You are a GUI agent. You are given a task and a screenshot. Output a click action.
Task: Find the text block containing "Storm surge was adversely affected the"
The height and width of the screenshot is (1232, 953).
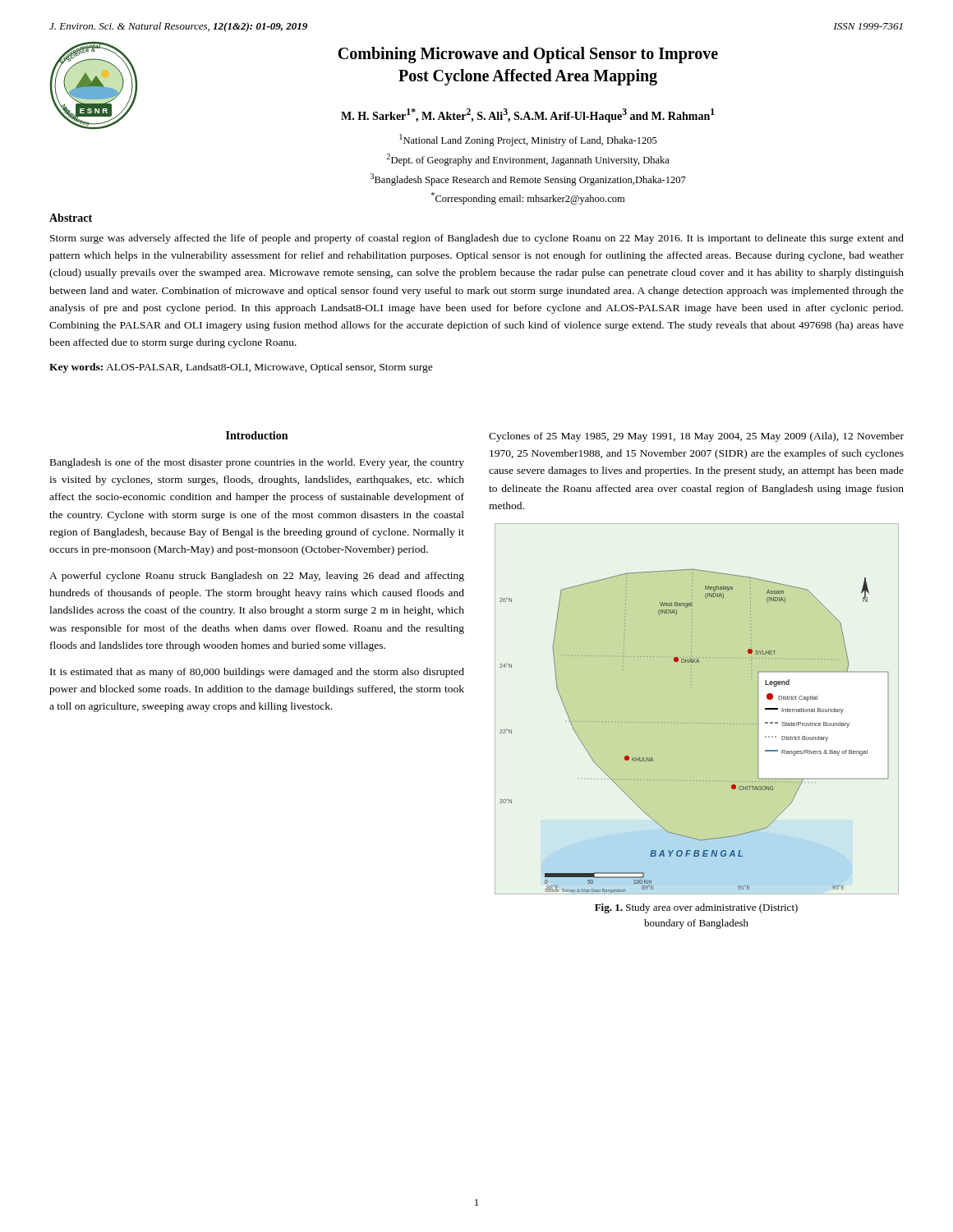(x=476, y=290)
